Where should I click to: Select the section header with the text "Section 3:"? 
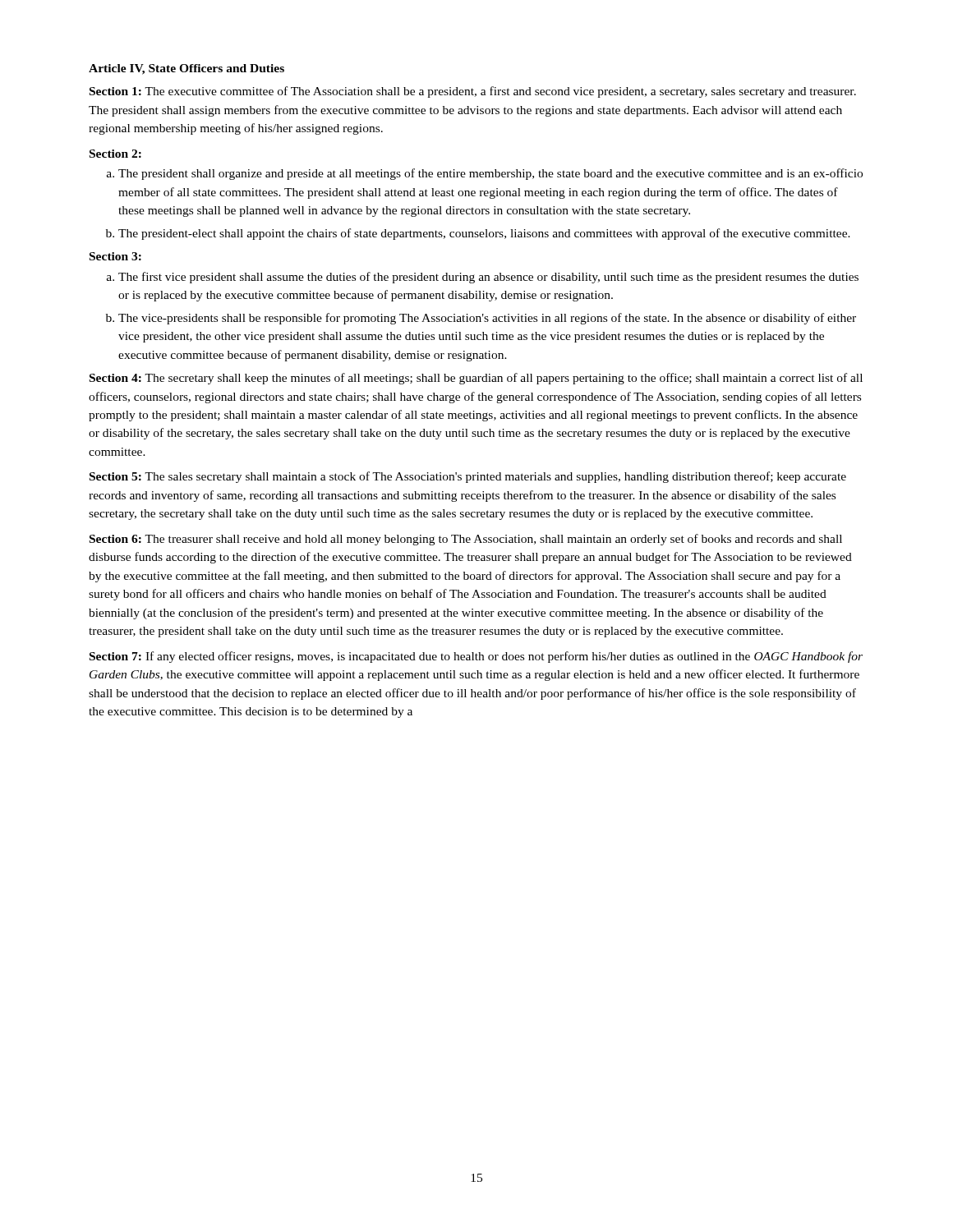pos(115,256)
